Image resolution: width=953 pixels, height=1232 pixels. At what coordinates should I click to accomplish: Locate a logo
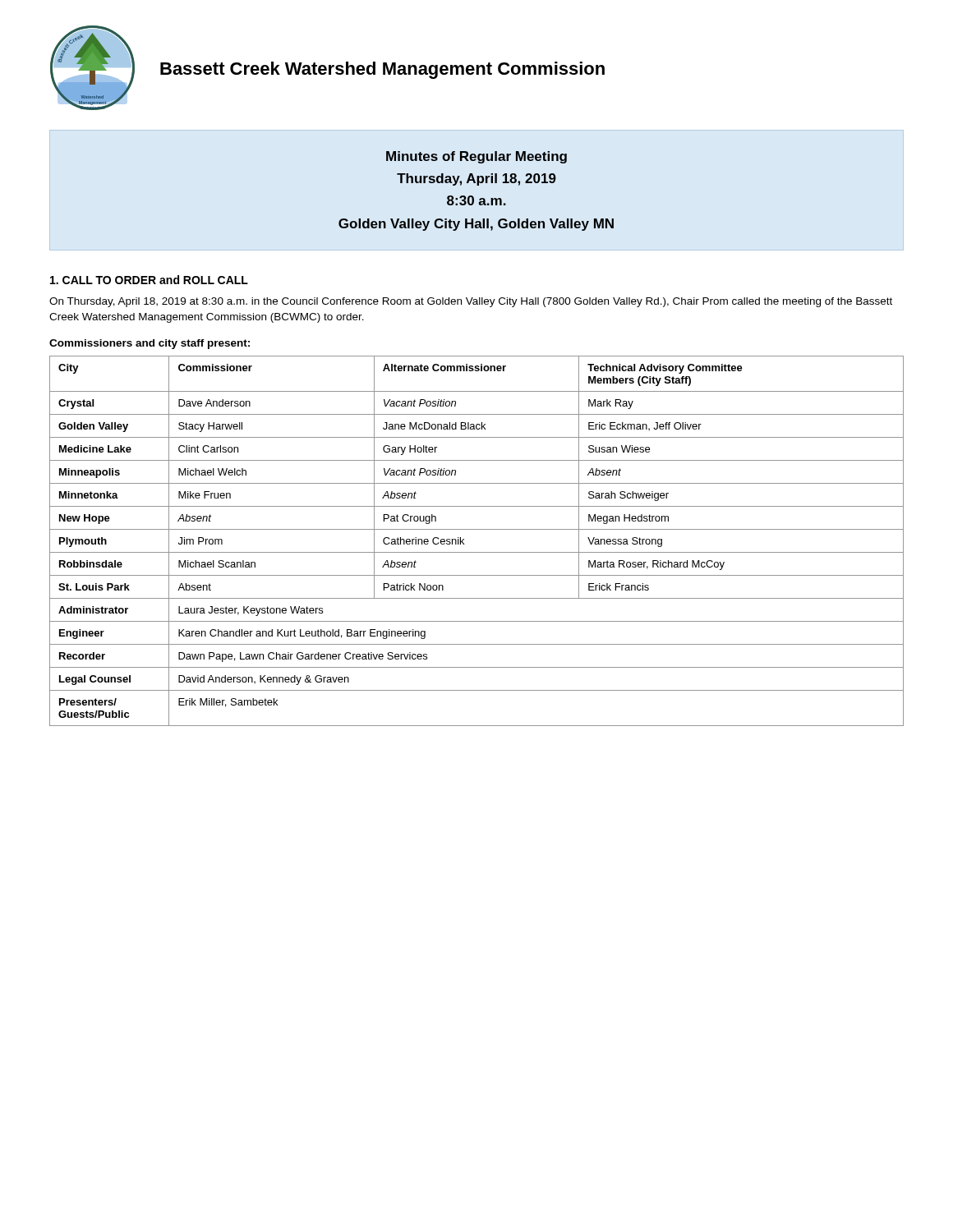pos(94,69)
